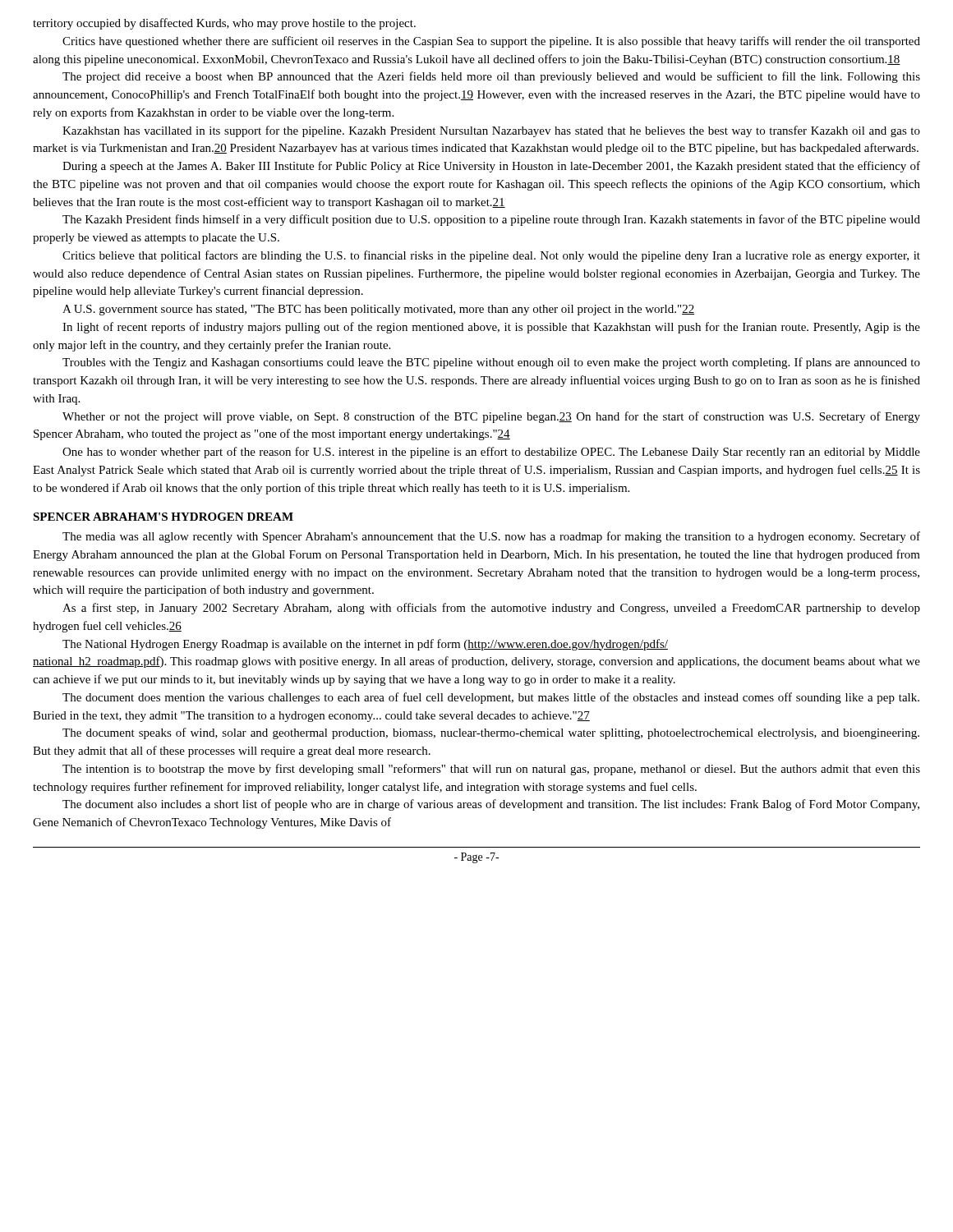
Task: Select the passage starting "Whether or not the project will prove"
Action: (476, 426)
